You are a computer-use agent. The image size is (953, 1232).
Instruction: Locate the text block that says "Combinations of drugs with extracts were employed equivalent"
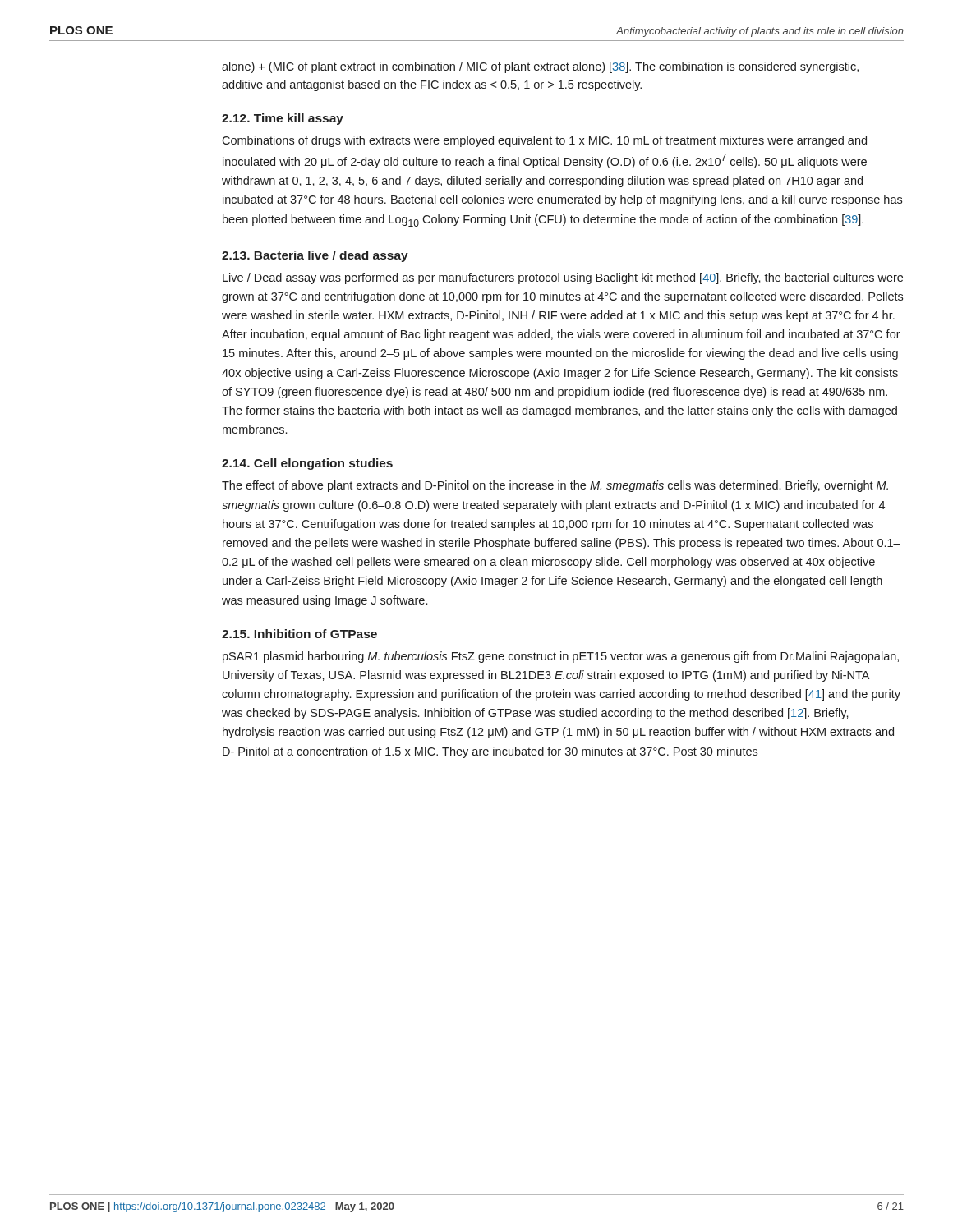(562, 181)
